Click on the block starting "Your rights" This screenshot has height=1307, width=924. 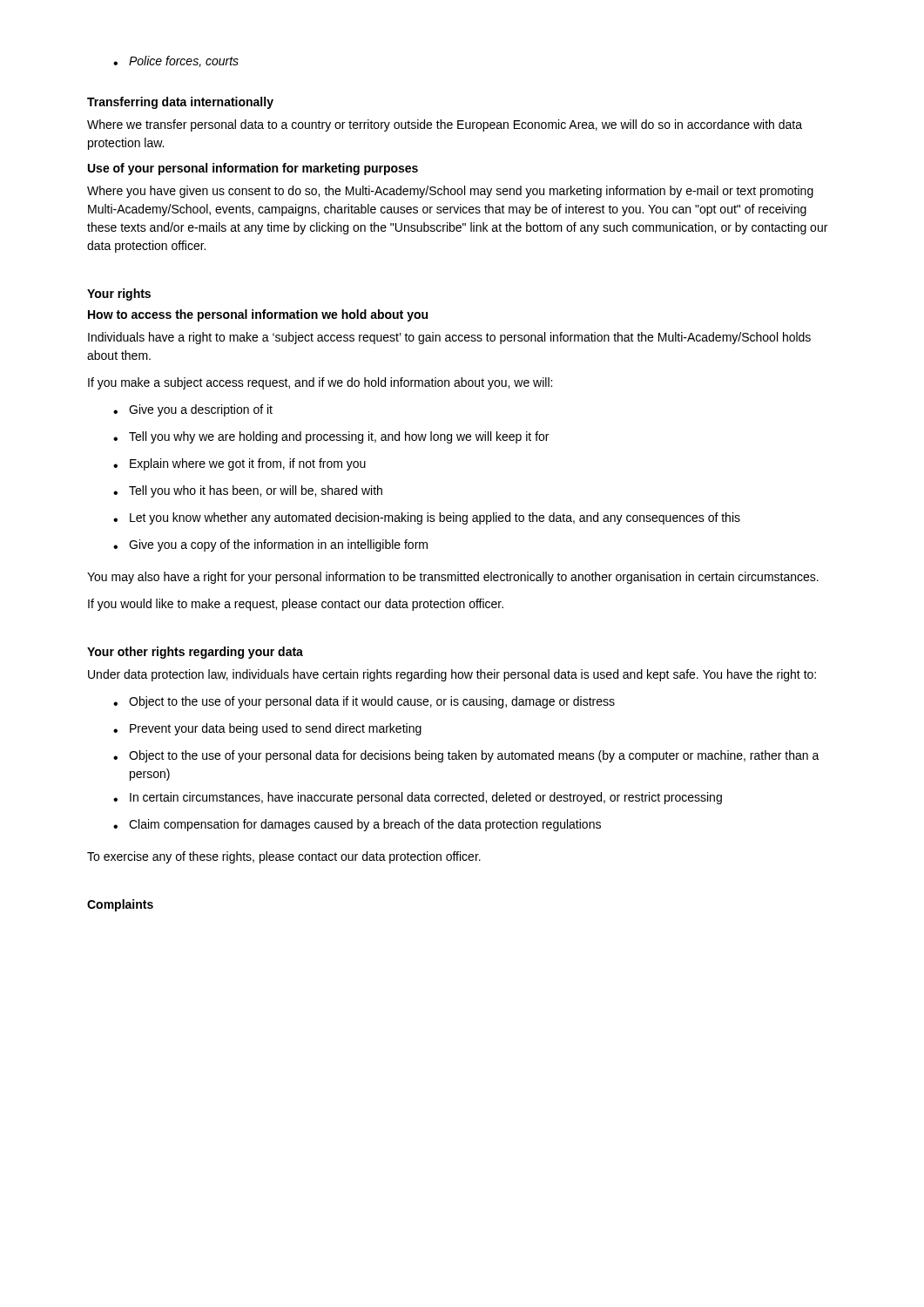[x=119, y=294]
